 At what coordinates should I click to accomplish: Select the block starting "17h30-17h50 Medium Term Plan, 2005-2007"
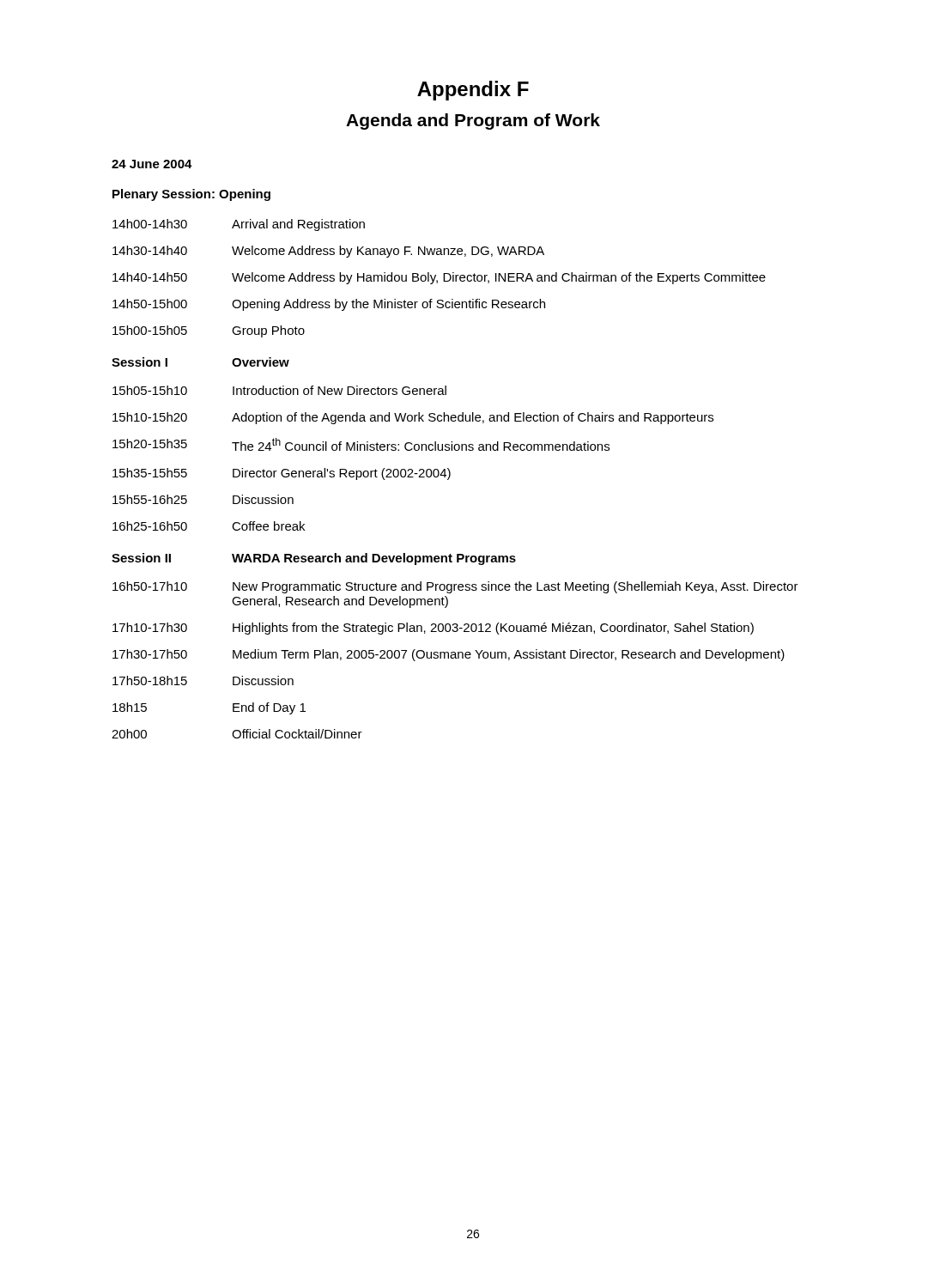[473, 654]
